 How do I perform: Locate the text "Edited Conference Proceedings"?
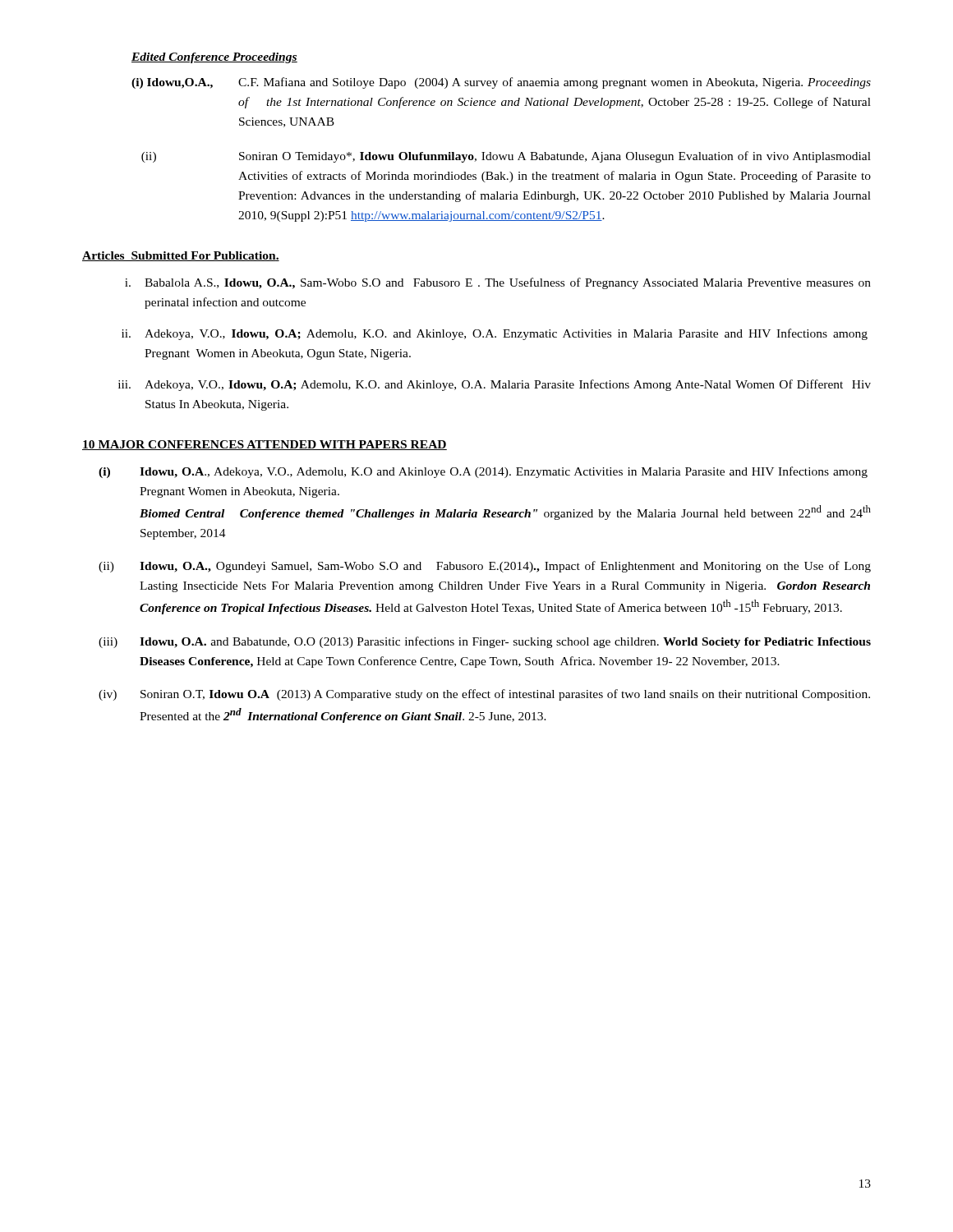point(214,56)
